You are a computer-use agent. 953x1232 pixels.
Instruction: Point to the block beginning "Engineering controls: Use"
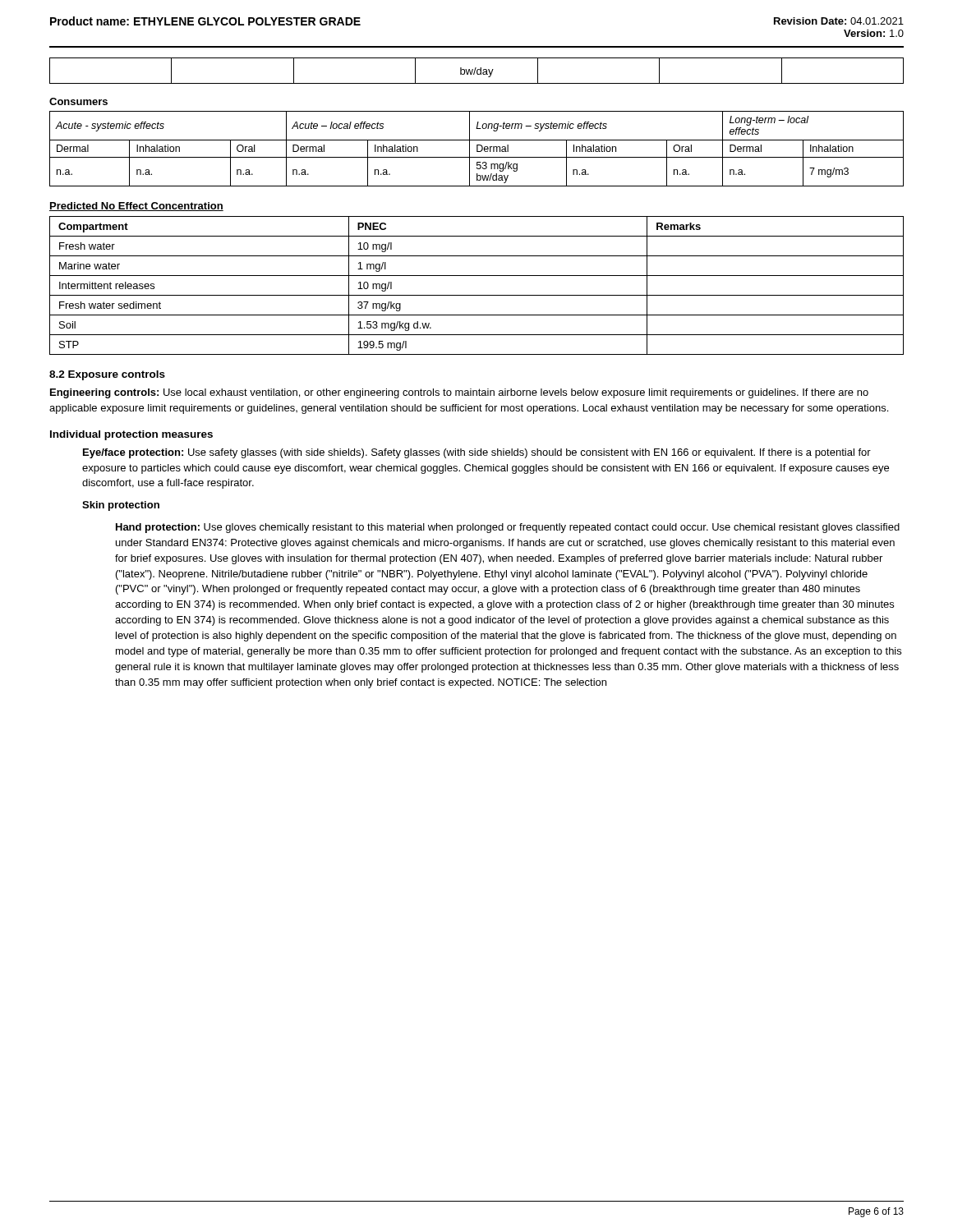469,400
